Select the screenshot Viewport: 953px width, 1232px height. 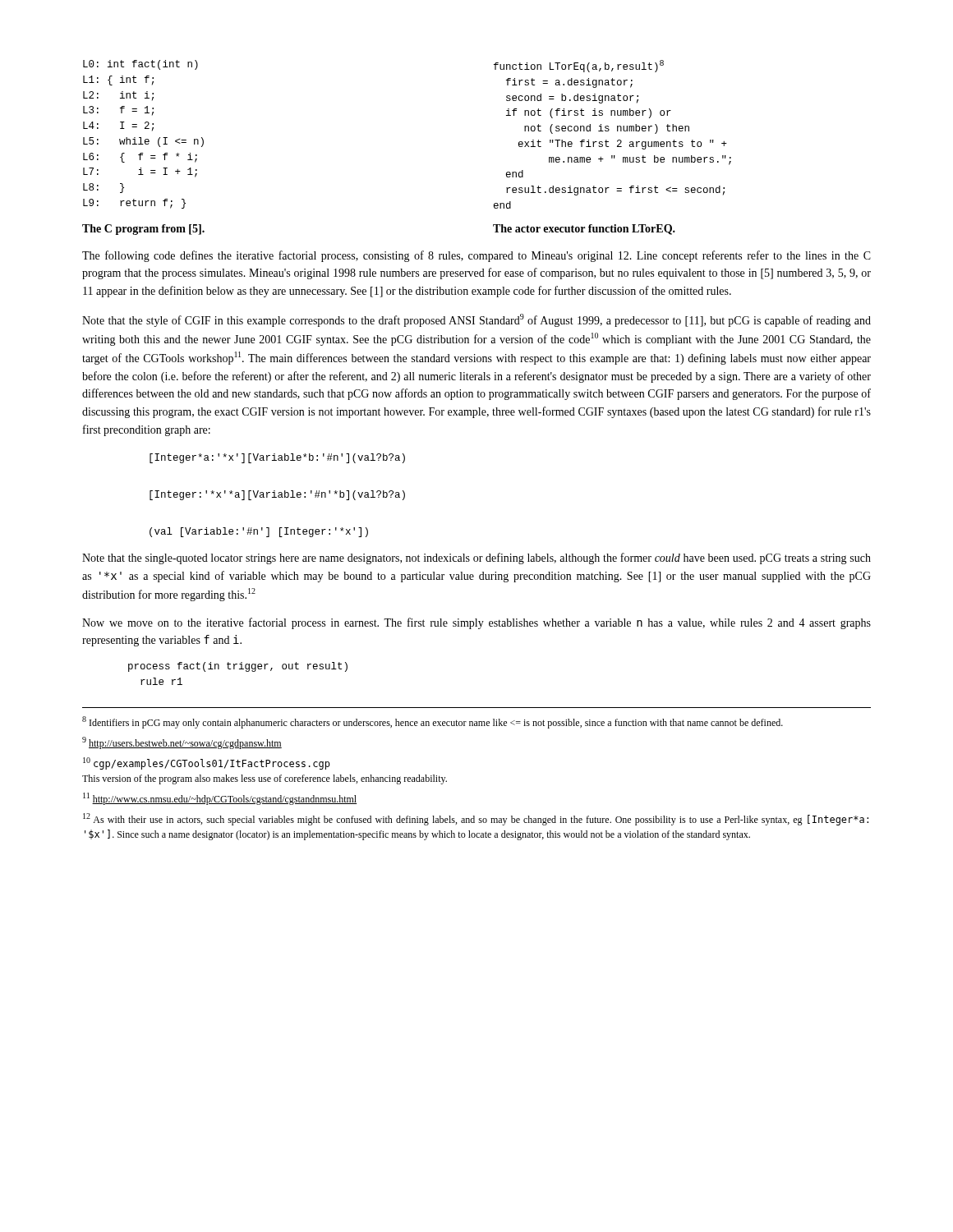476,136
